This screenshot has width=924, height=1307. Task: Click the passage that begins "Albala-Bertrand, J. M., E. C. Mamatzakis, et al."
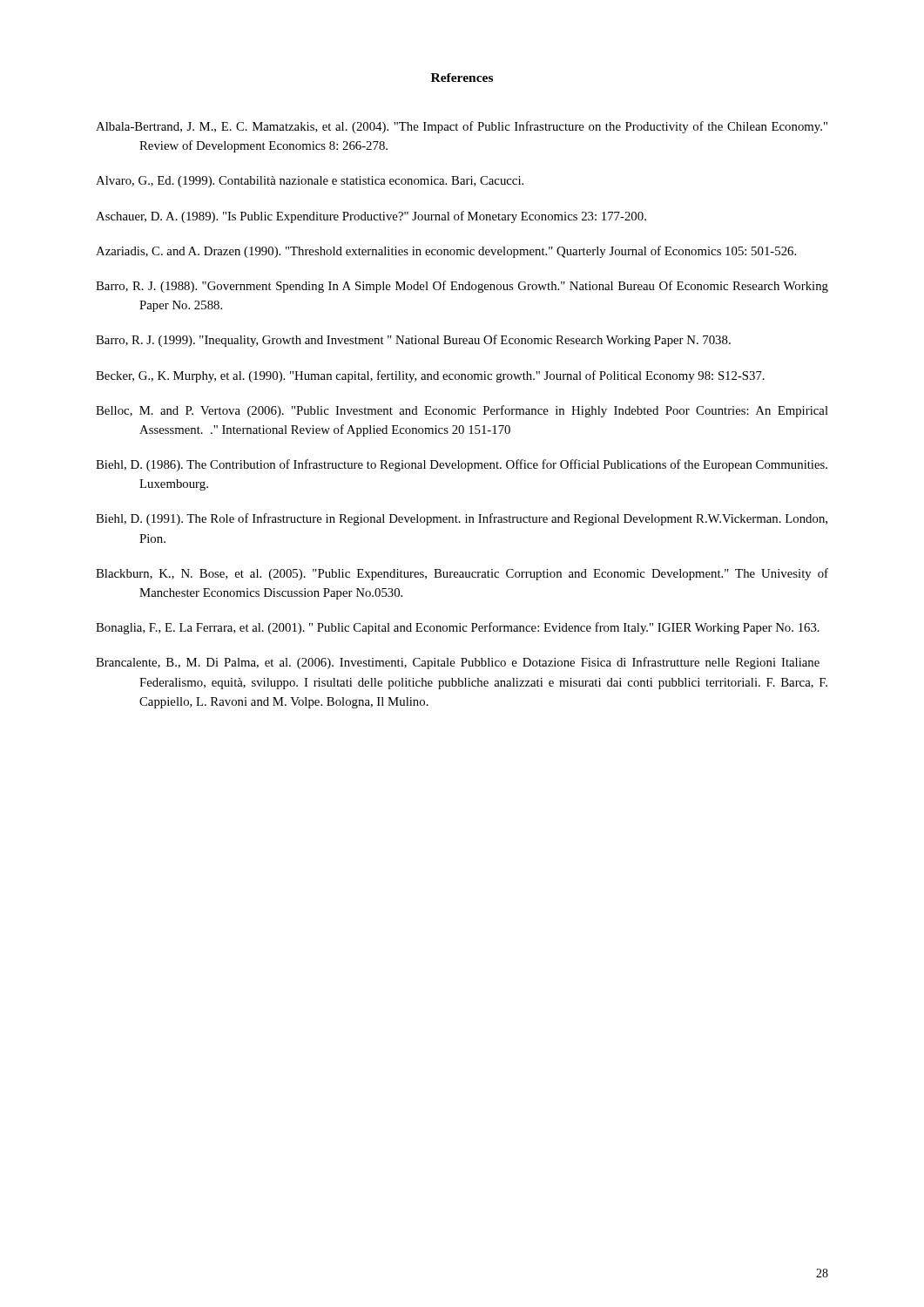coord(462,136)
